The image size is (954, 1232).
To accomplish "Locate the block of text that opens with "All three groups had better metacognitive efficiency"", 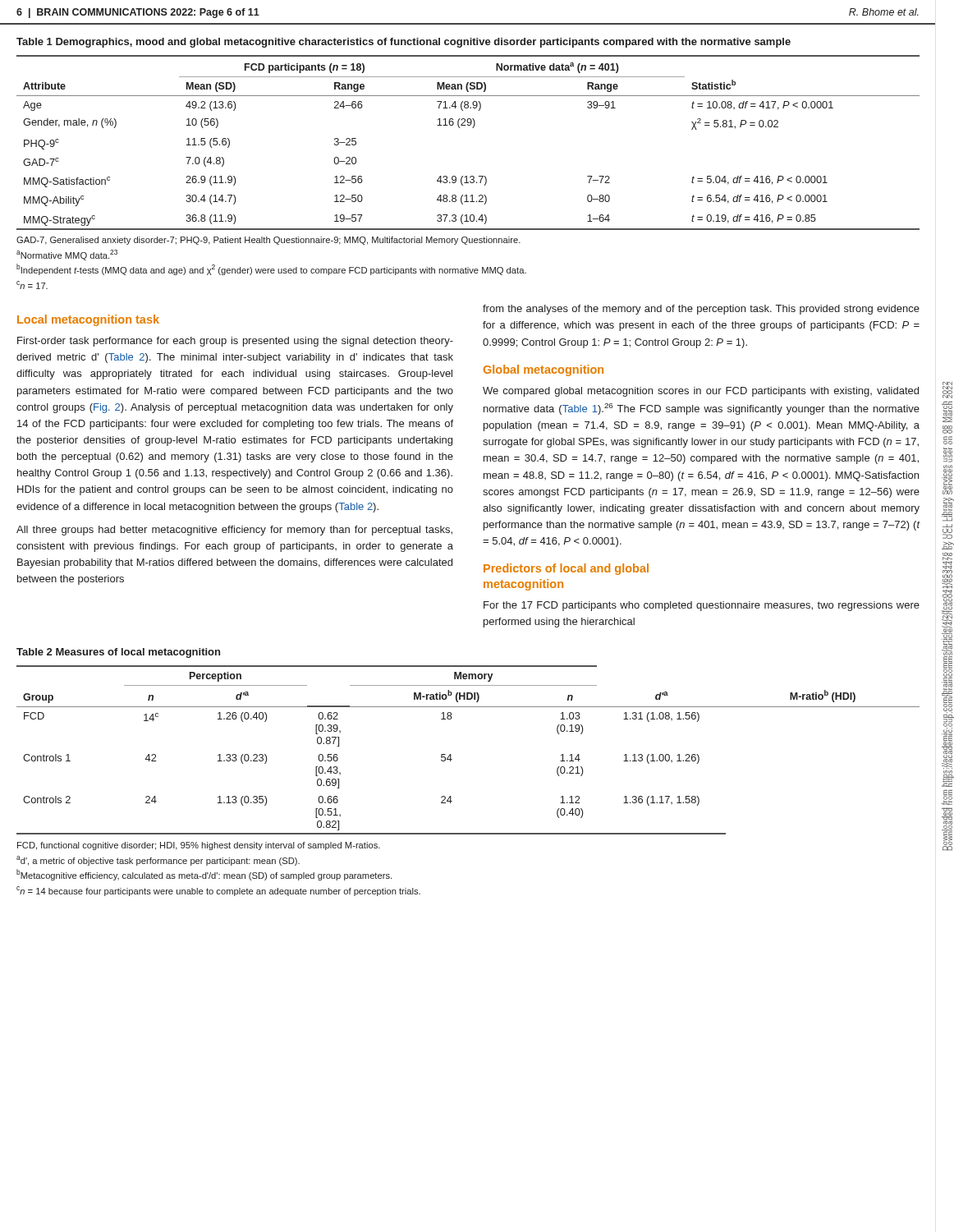I will click(235, 554).
